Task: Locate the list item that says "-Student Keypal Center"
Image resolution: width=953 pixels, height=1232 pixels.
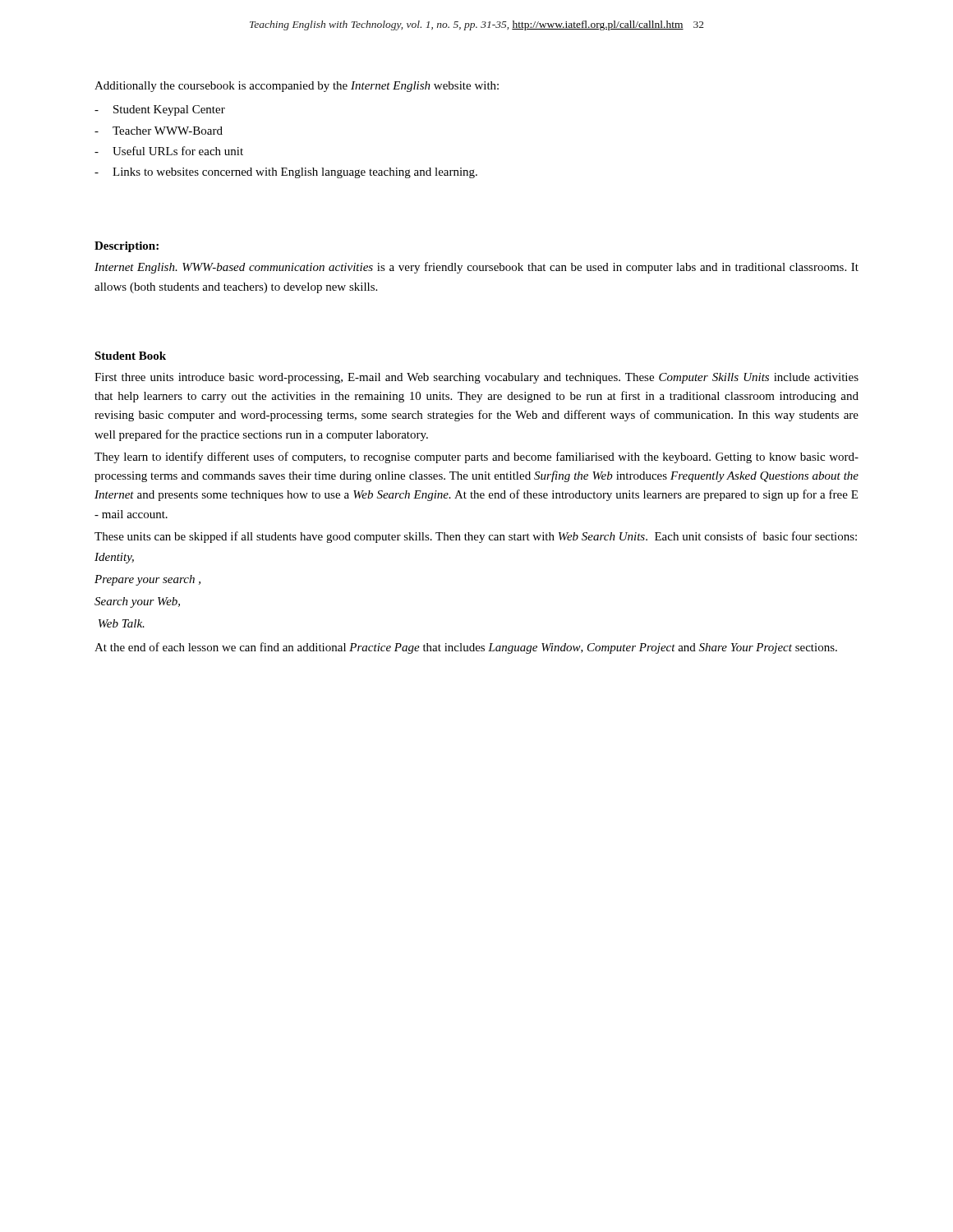Action: [x=160, y=110]
